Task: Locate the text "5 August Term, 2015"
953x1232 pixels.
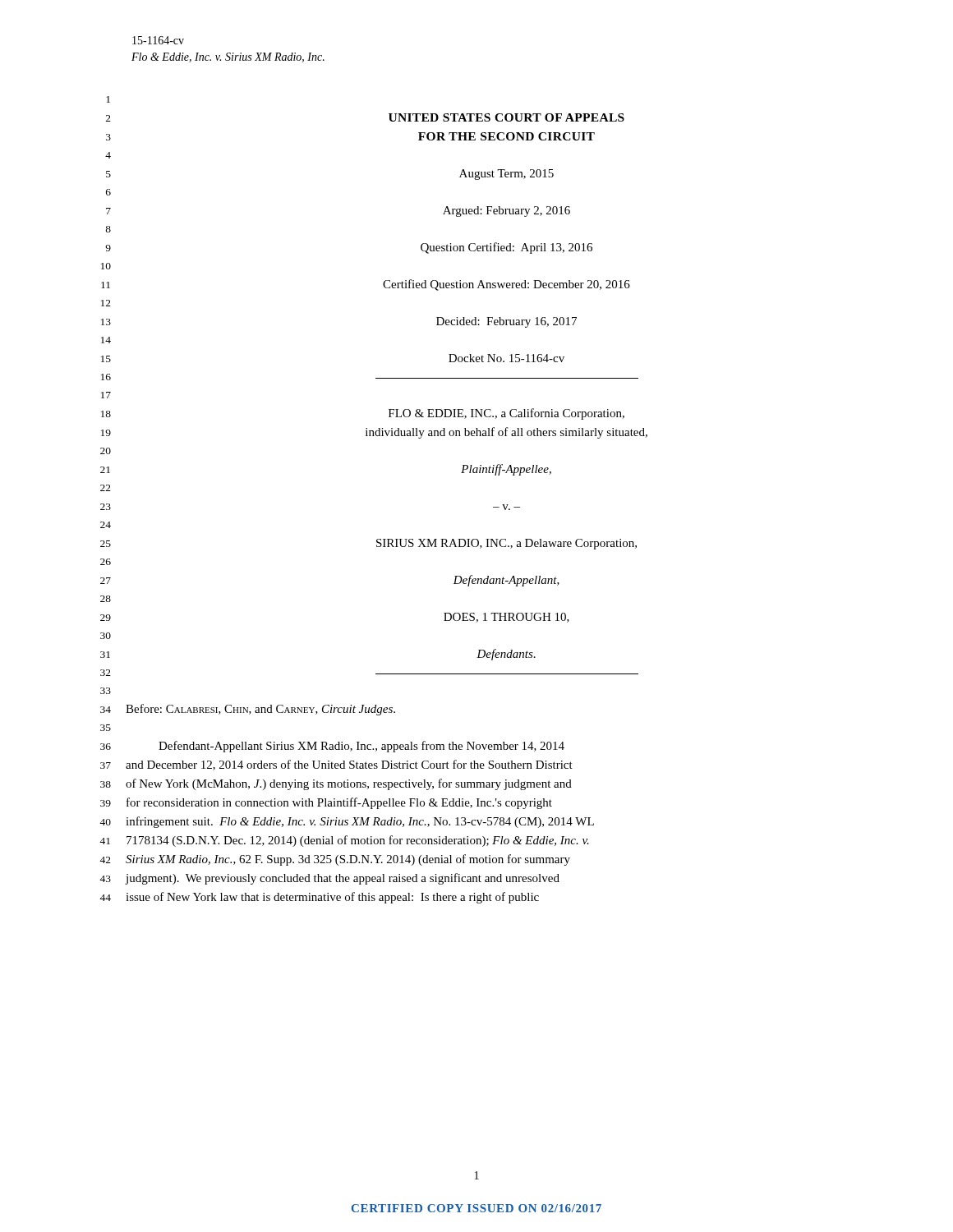Action: tap(476, 174)
